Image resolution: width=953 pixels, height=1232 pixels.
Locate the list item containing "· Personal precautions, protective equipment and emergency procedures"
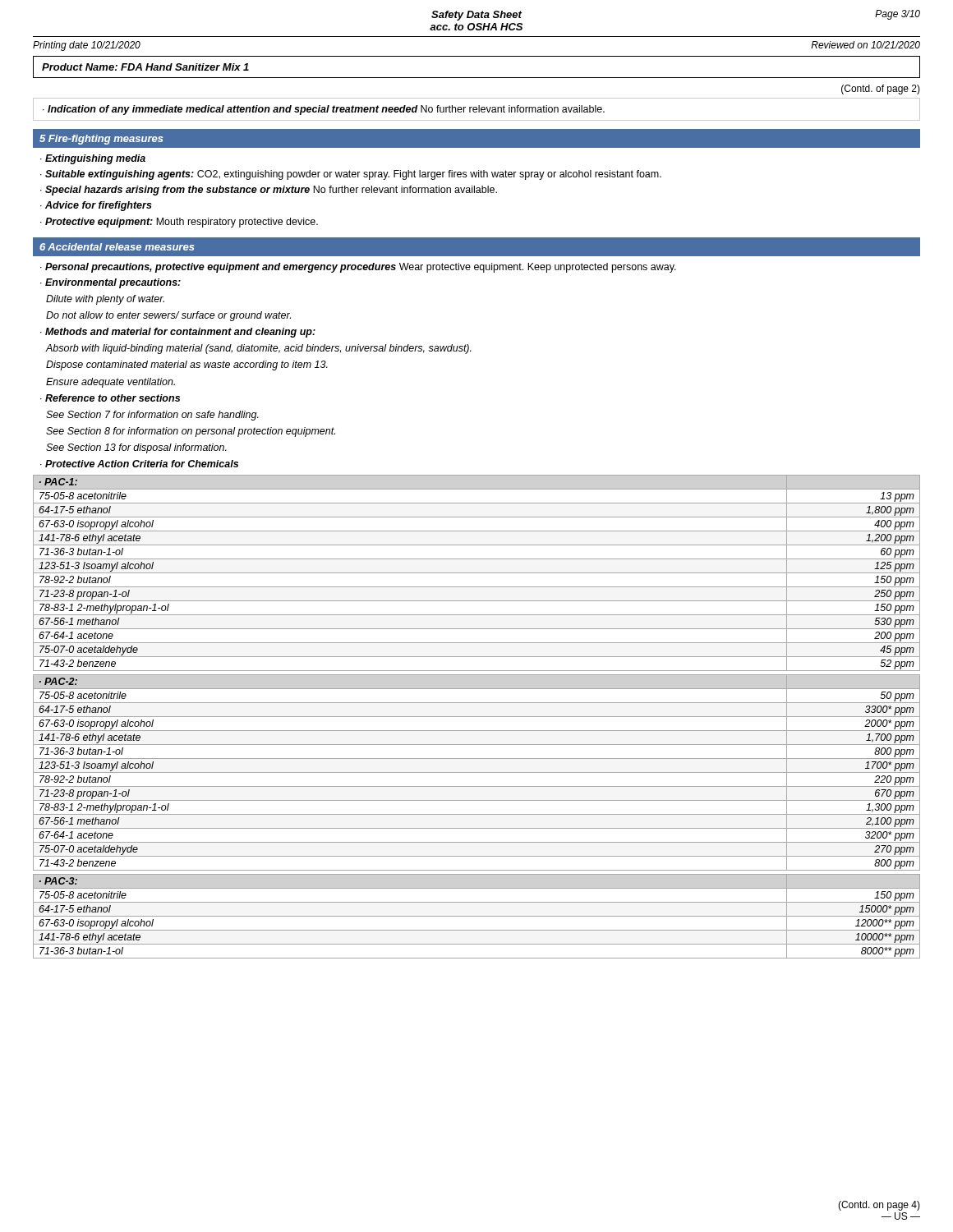coord(358,267)
